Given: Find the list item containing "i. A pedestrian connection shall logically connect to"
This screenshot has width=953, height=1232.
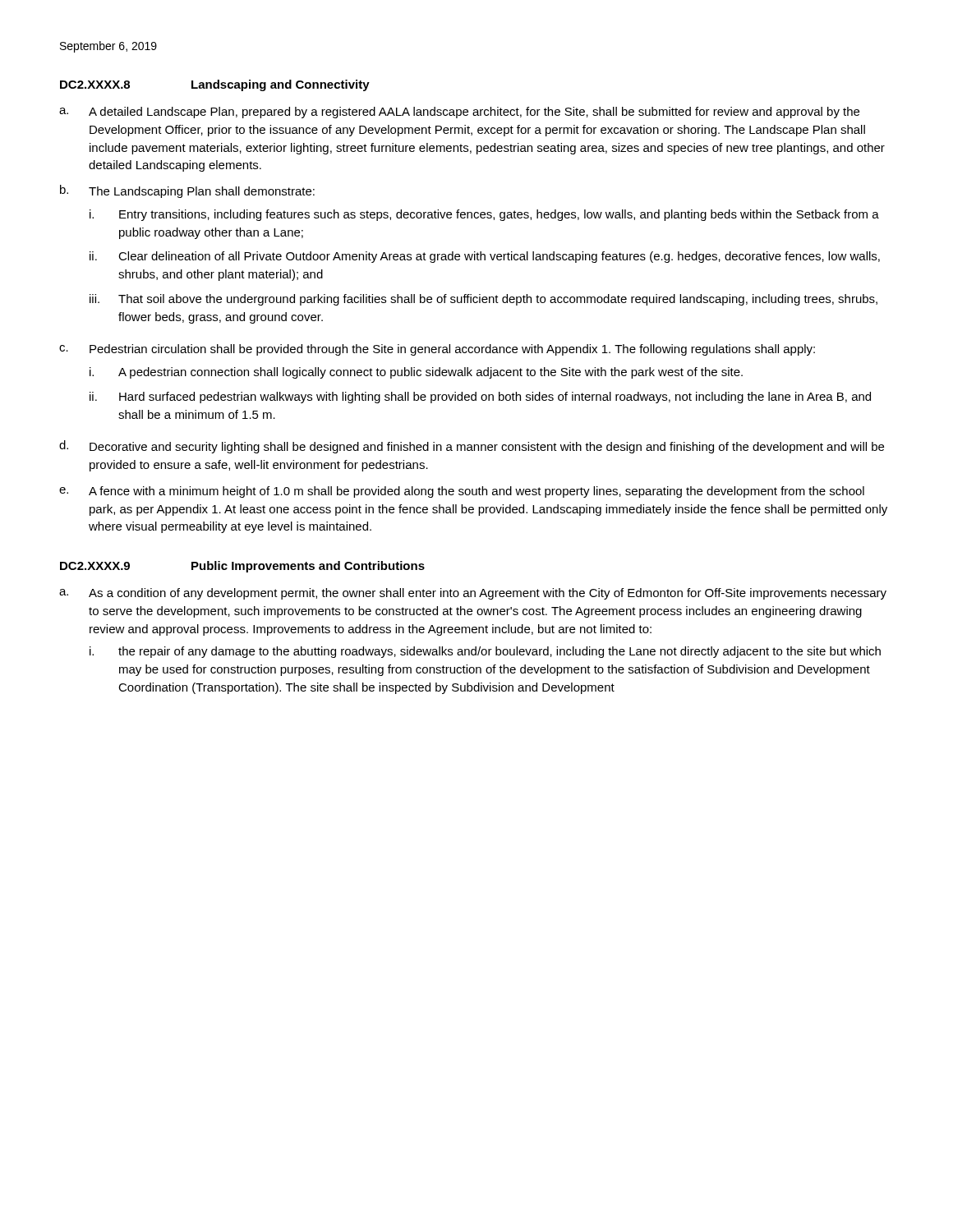Looking at the screenshot, I should [491, 372].
